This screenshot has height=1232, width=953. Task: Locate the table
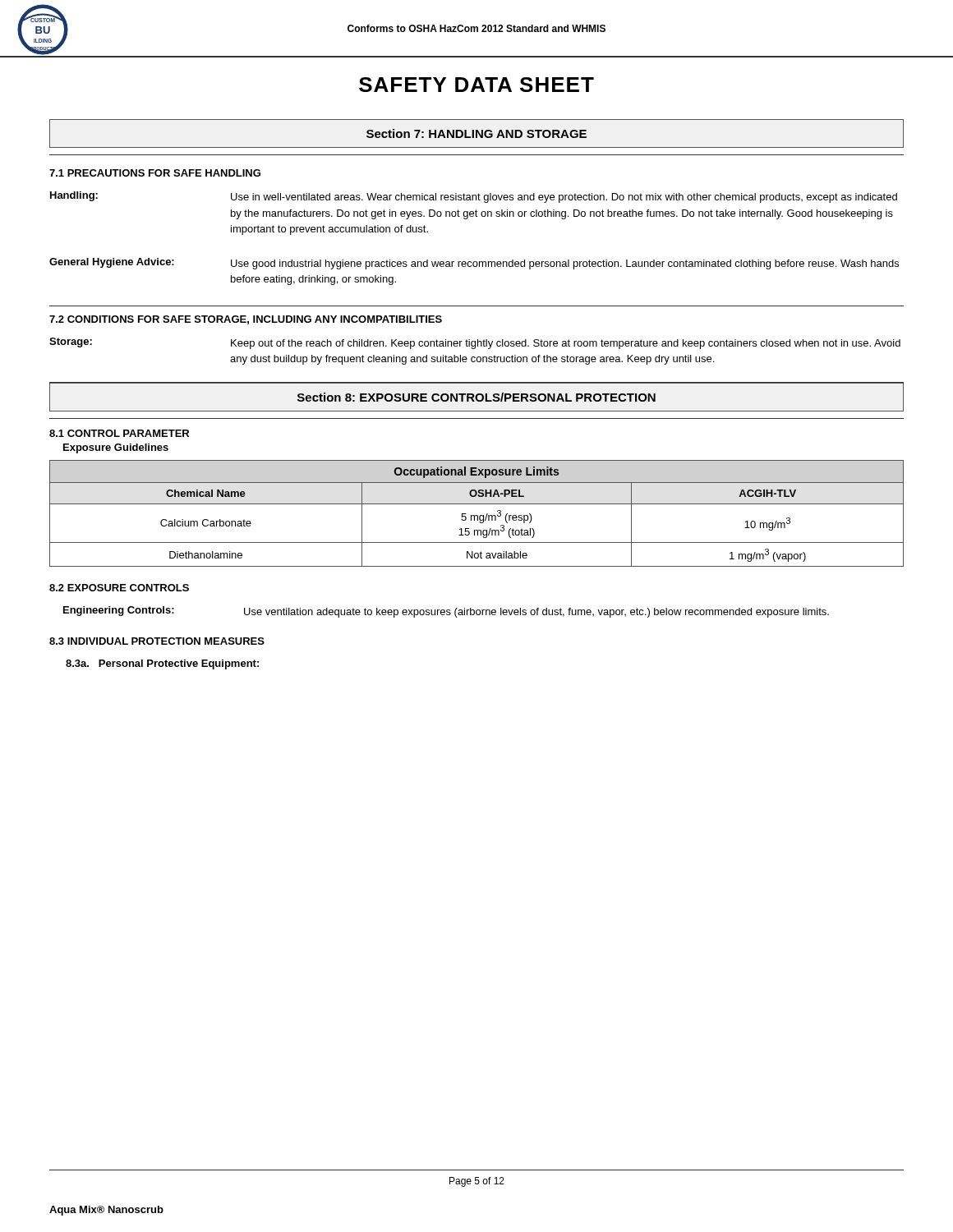pos(476,513)
